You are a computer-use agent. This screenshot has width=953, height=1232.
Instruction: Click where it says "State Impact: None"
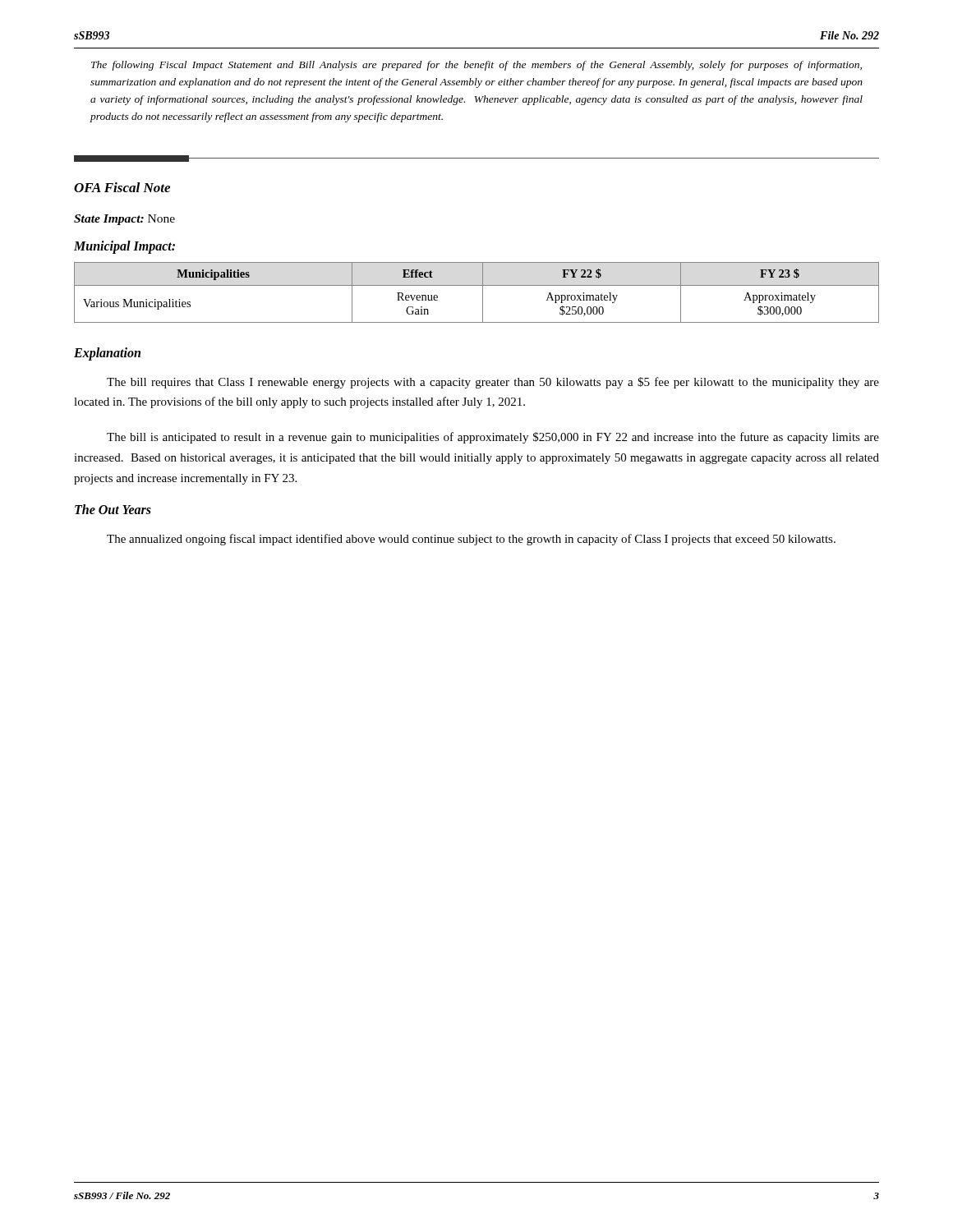[125, 218]
